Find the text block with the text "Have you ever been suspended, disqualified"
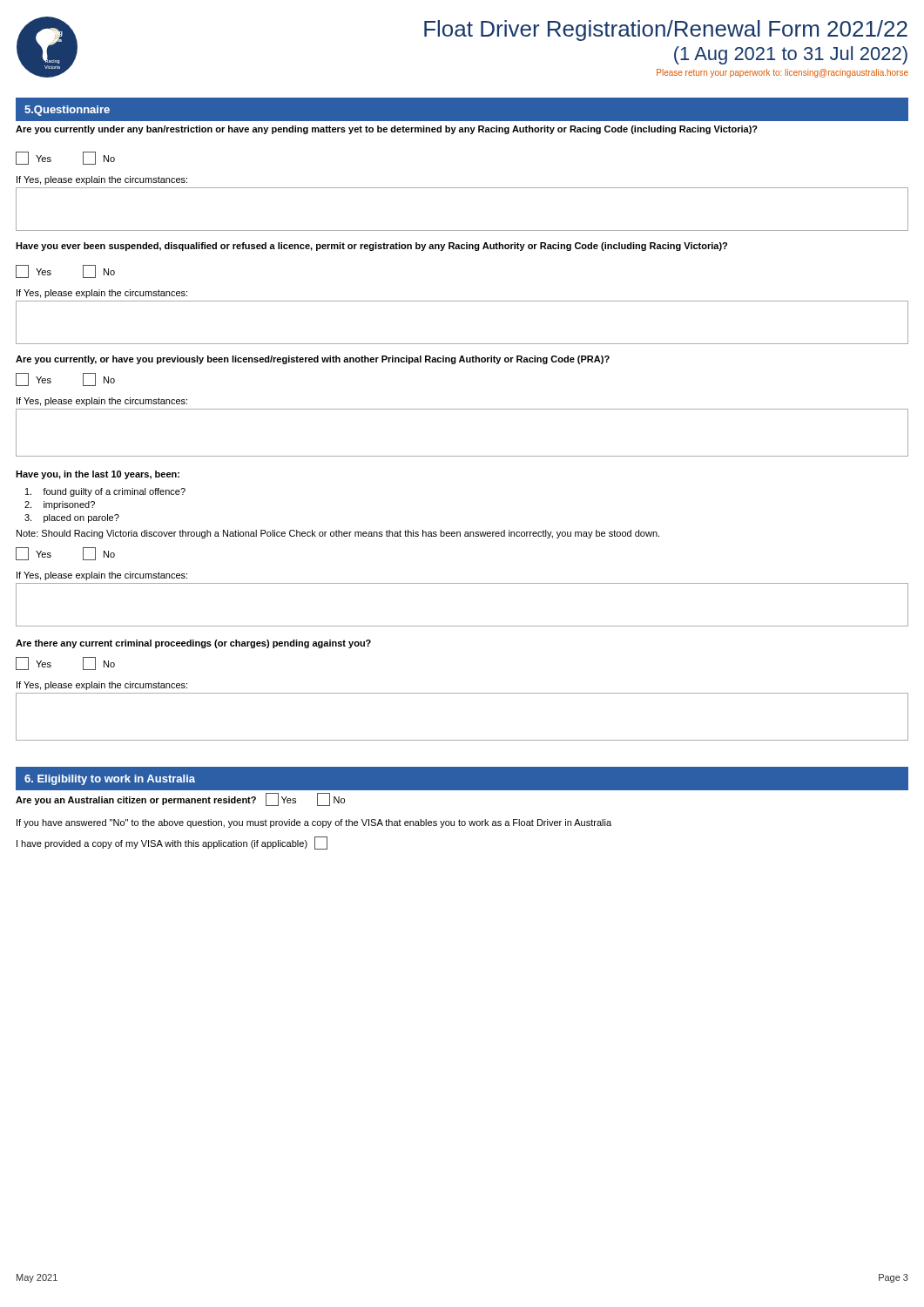Image resolution: width=924 pixels, height=1307 pixels. click(372, 246)
